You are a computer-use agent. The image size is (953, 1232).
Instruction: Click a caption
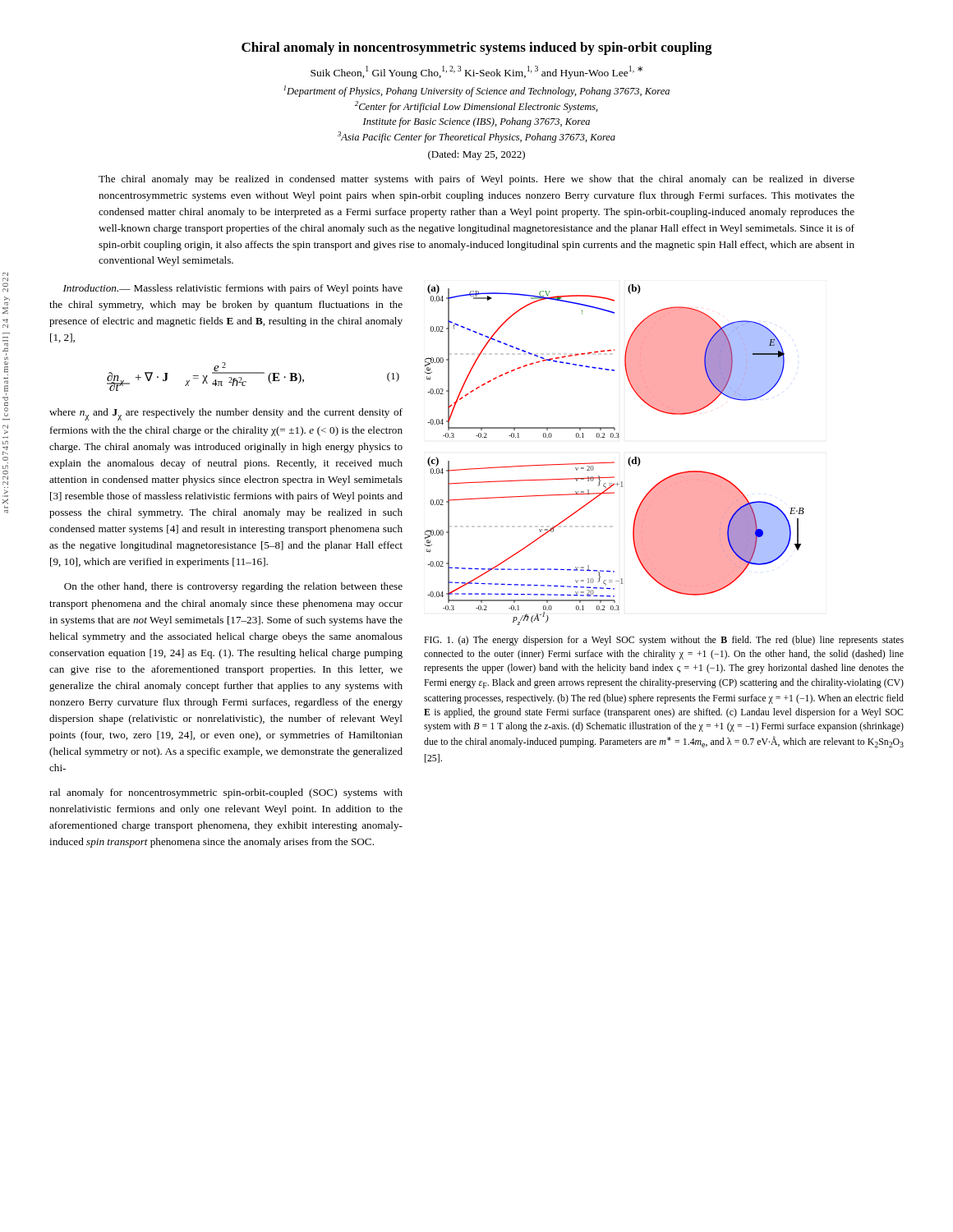tap(664, 699)
